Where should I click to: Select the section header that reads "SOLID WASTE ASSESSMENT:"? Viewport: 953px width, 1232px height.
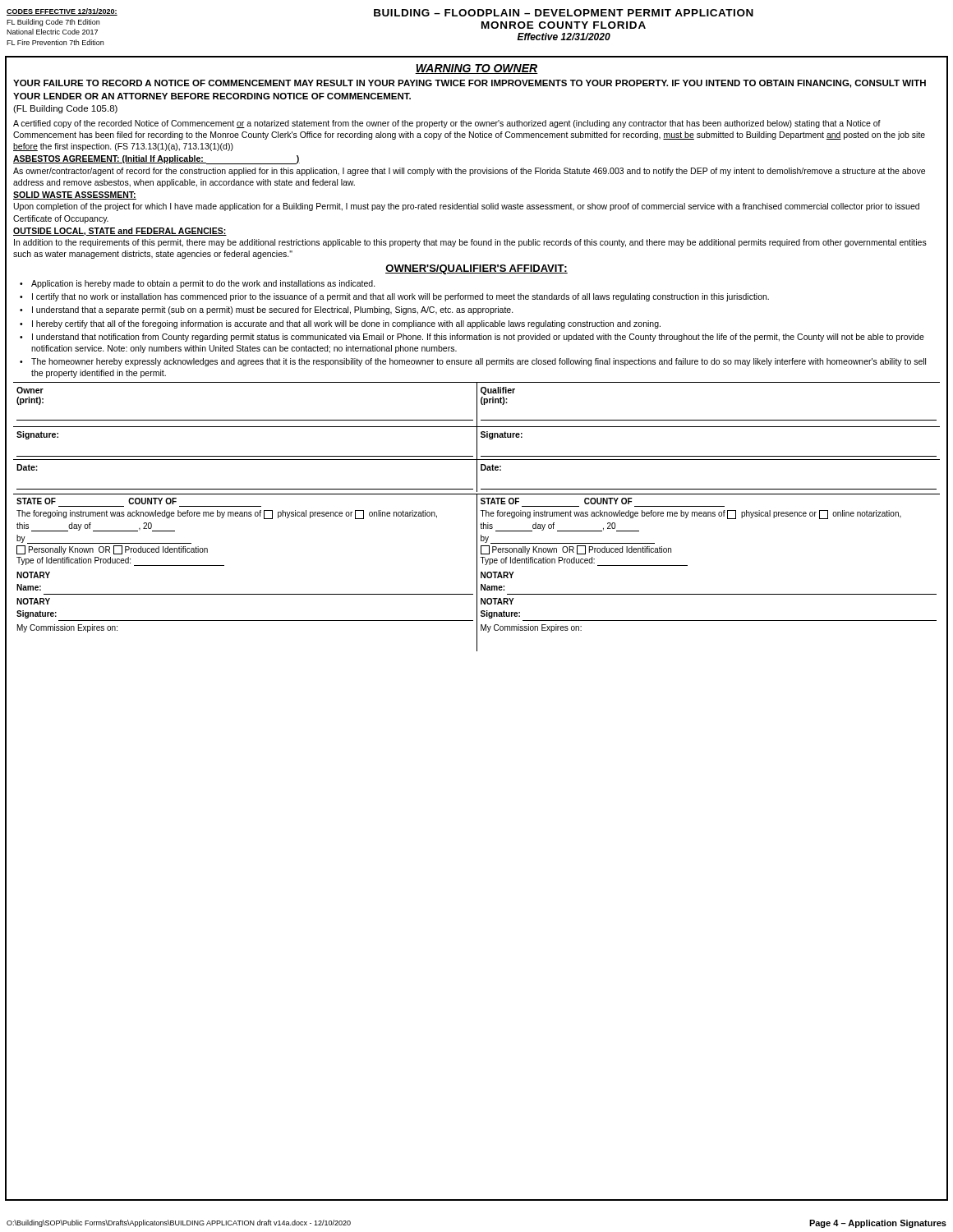point(75,195)
